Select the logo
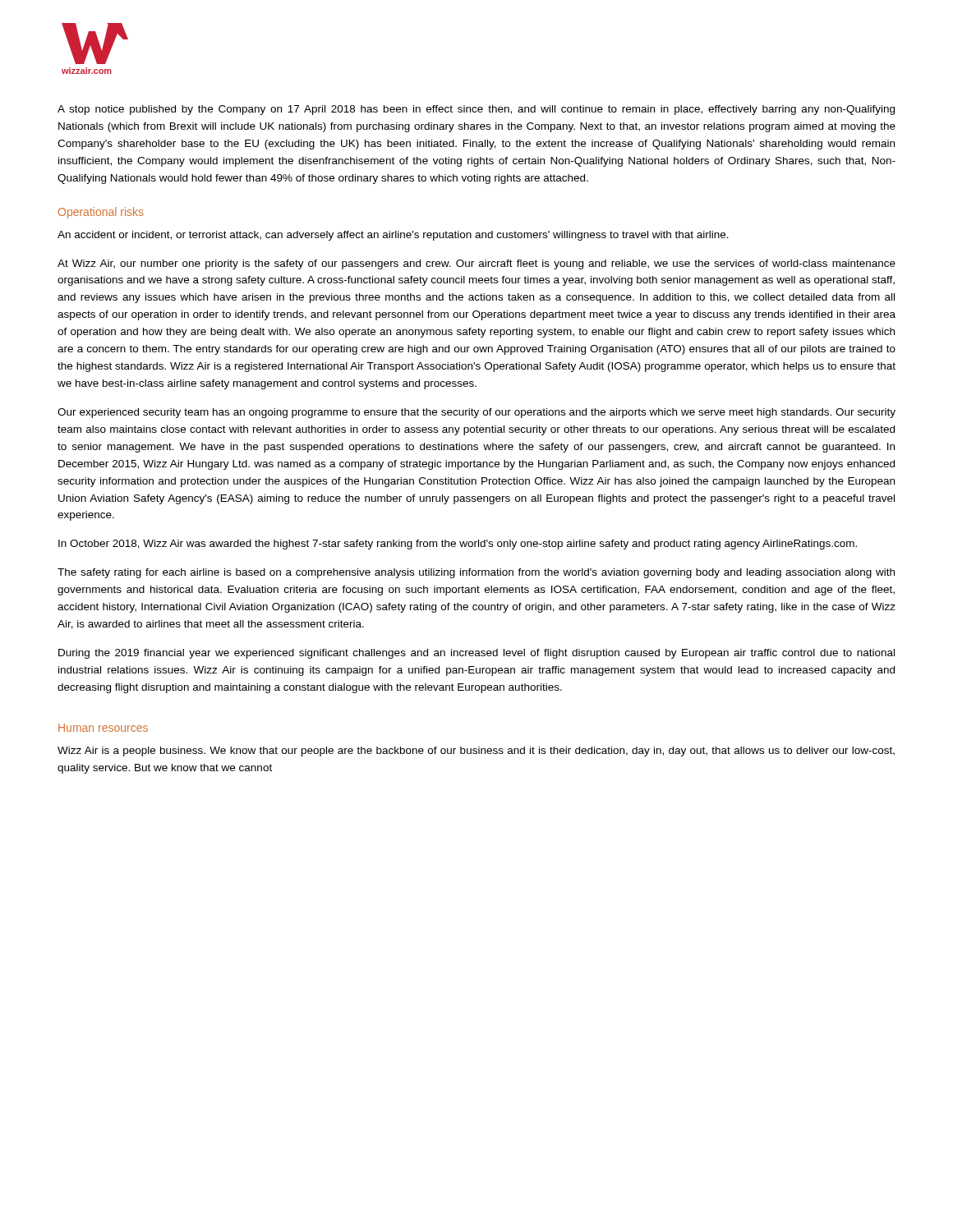The height and width of the screenshot is (1232, 953). pos(476,47)
